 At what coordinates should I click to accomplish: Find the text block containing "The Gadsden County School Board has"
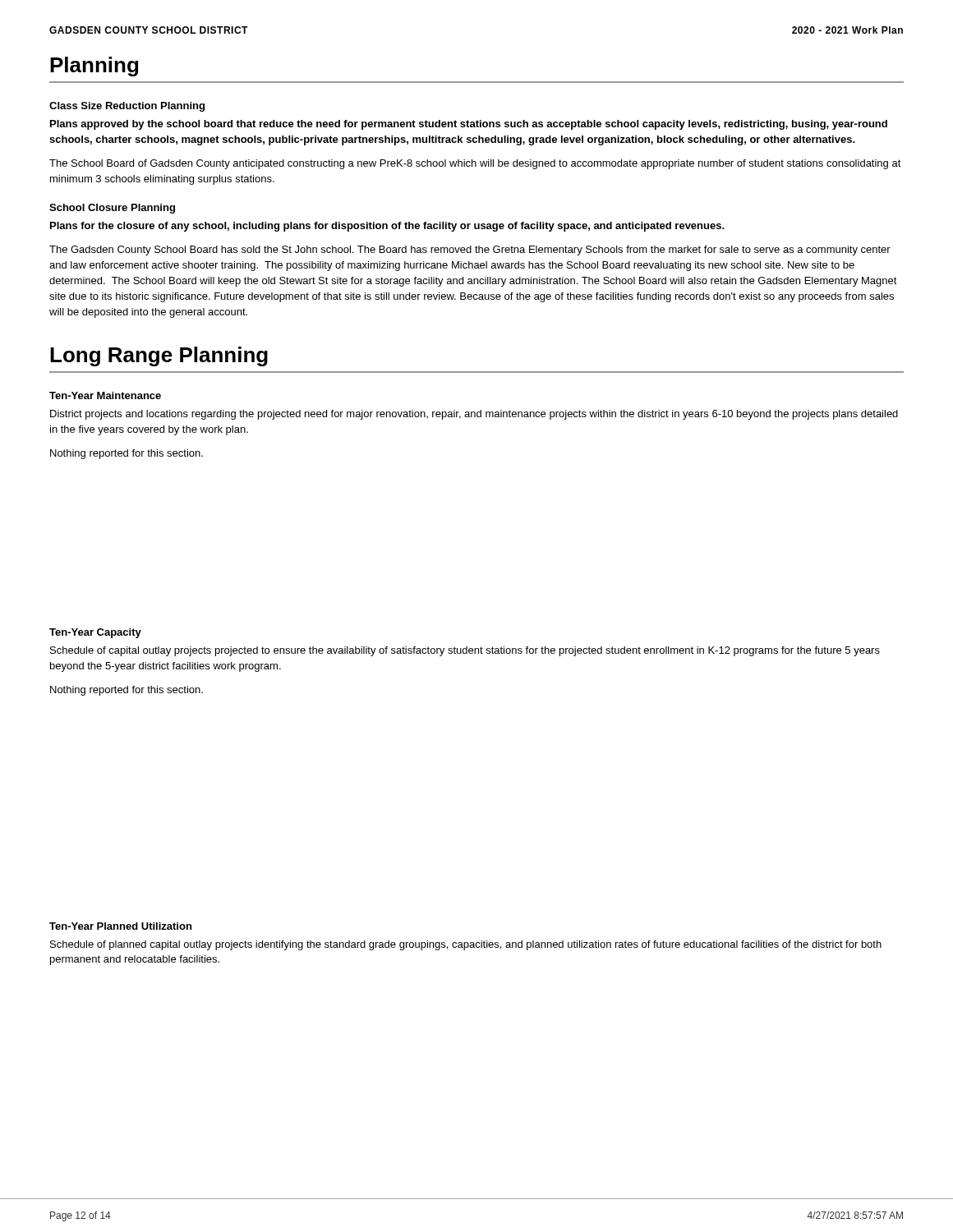(473, 280)
